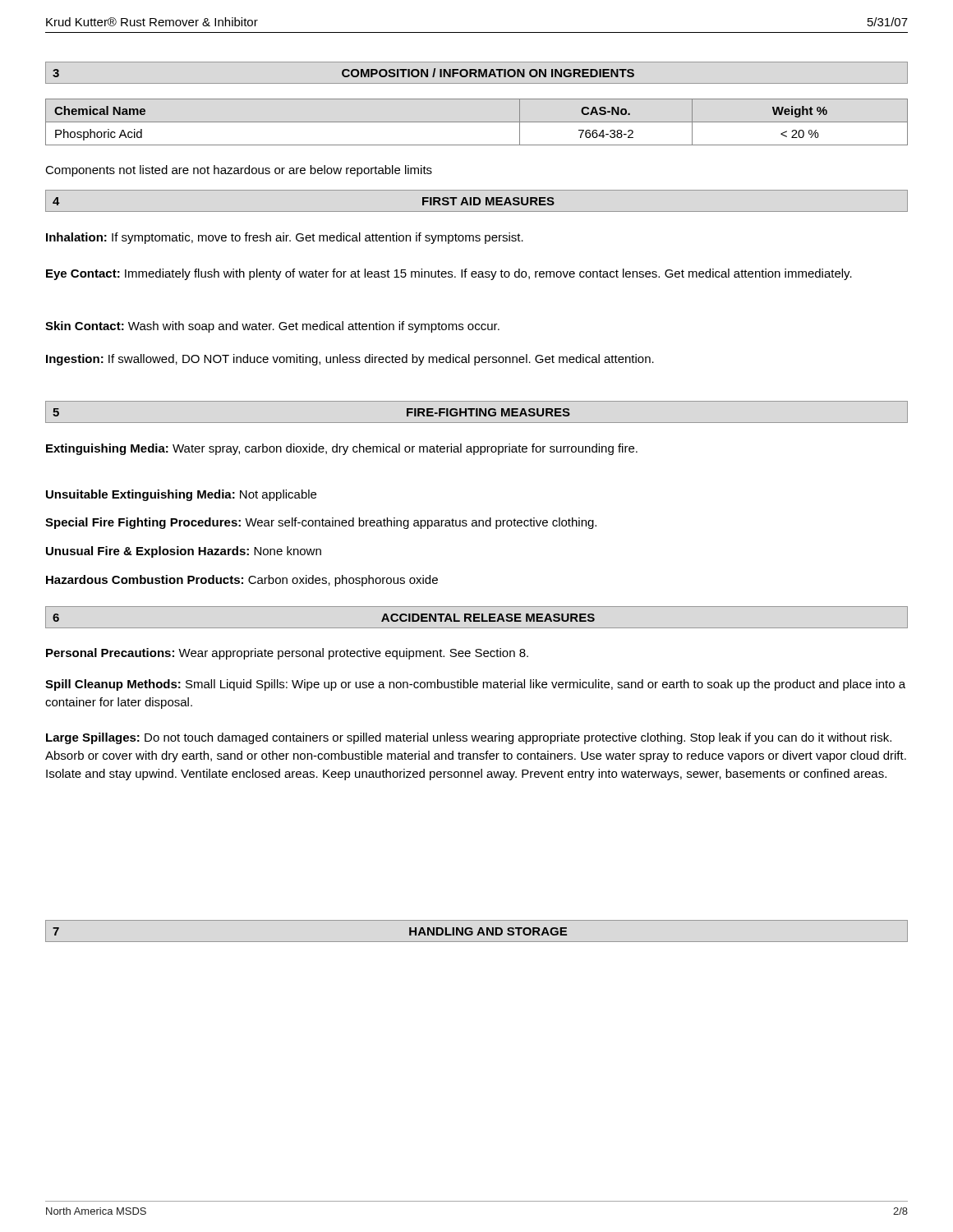Find the text block with the text "Eye Contact: Immediately flush with plenty of water"
This screenshot has width=953, height=1232.
pos(476,273)
